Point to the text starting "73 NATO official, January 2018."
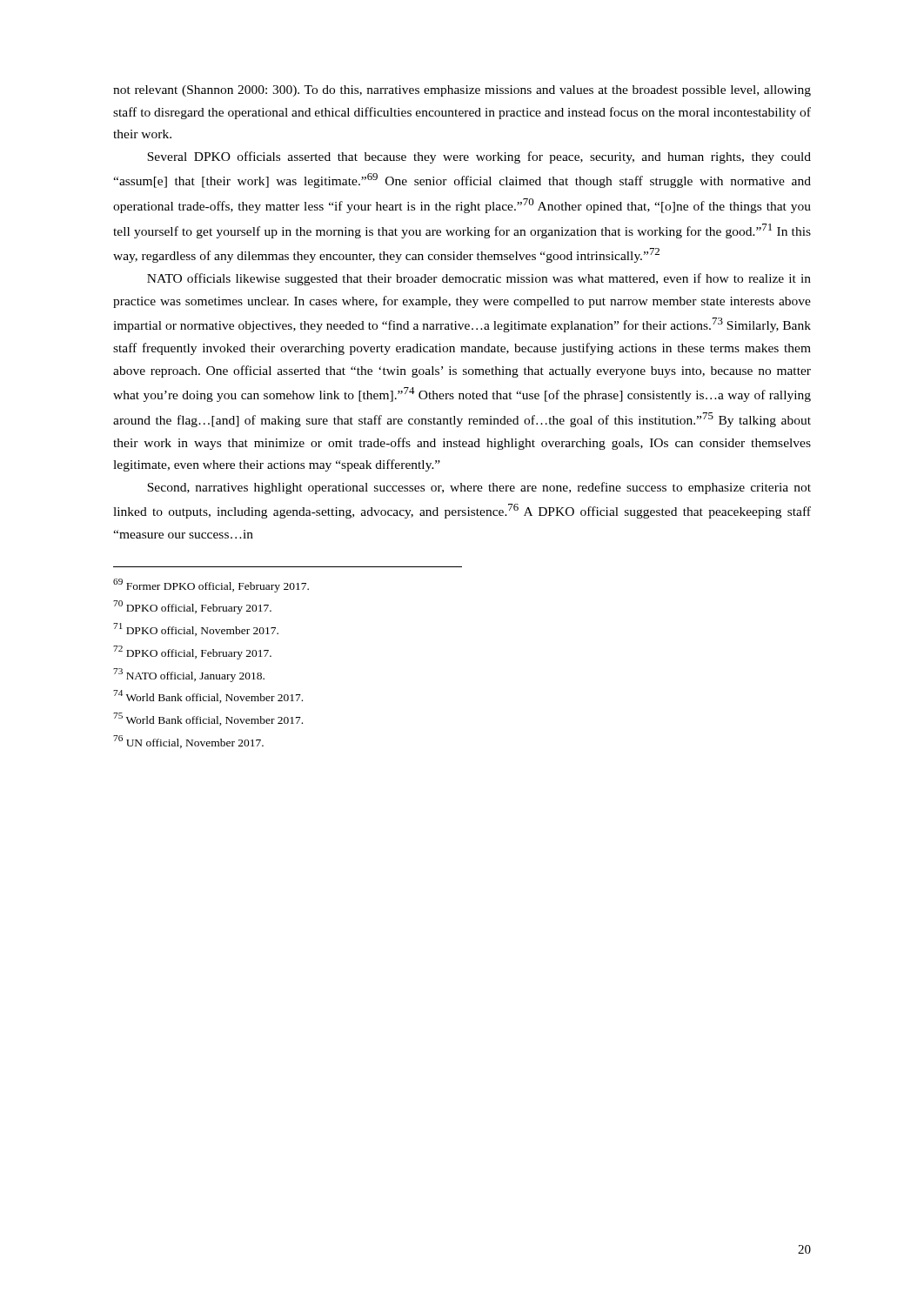The image size is (924, 1305). click(x=189, y=673)
